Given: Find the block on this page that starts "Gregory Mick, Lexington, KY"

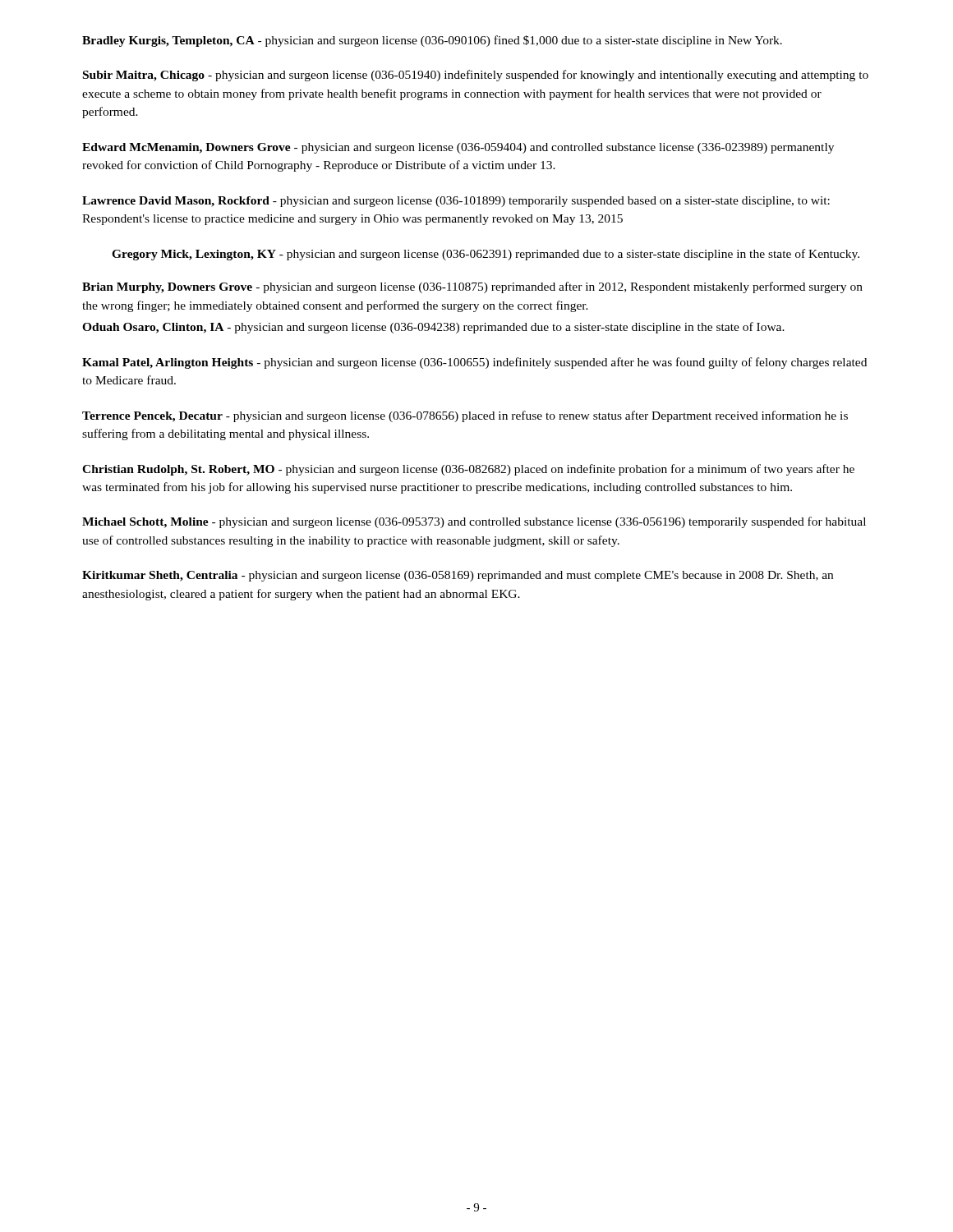Looking at the screenshot, I should 476,254.
